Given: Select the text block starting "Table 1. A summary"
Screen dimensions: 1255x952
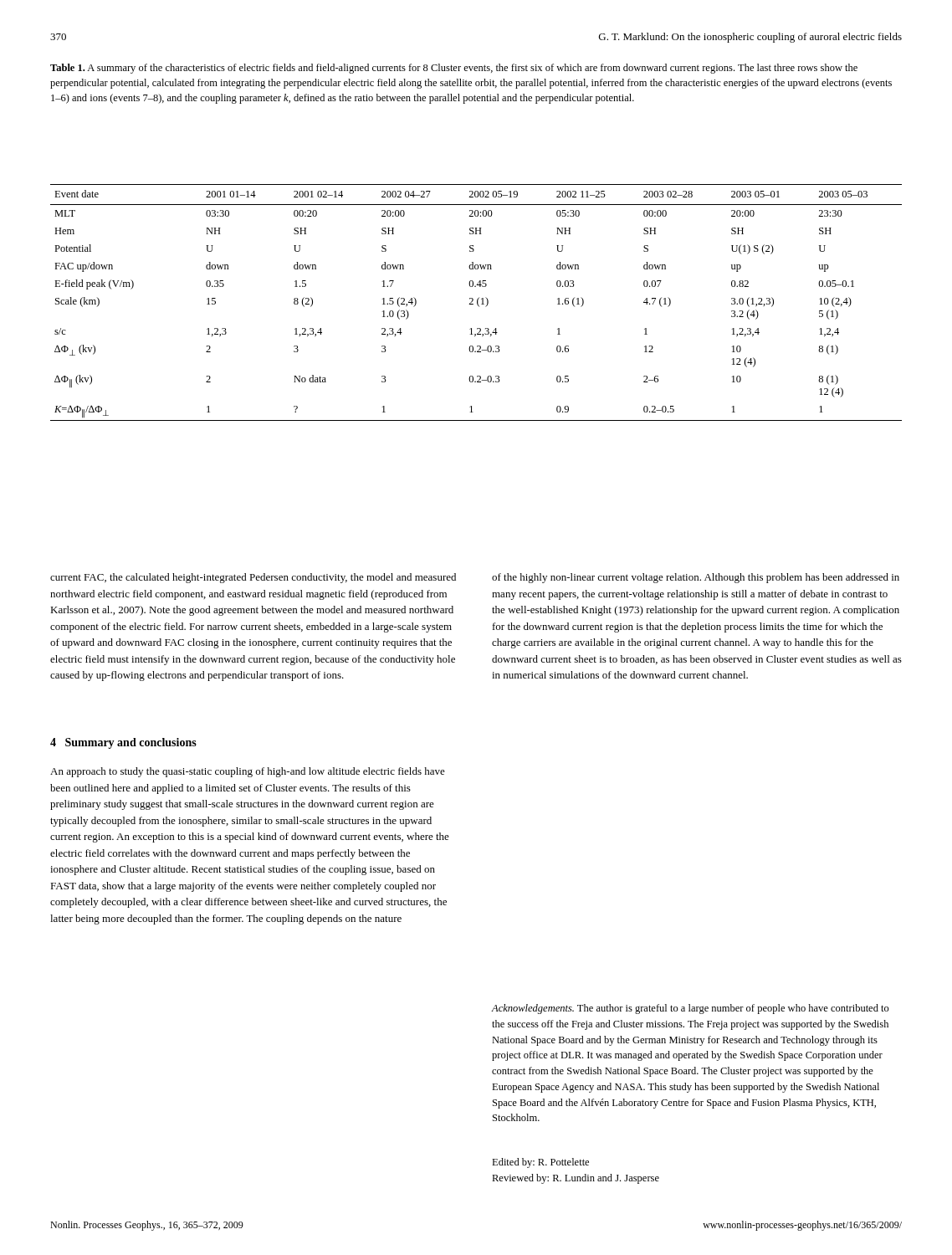Looking at the screenshot, I should 471,83.
